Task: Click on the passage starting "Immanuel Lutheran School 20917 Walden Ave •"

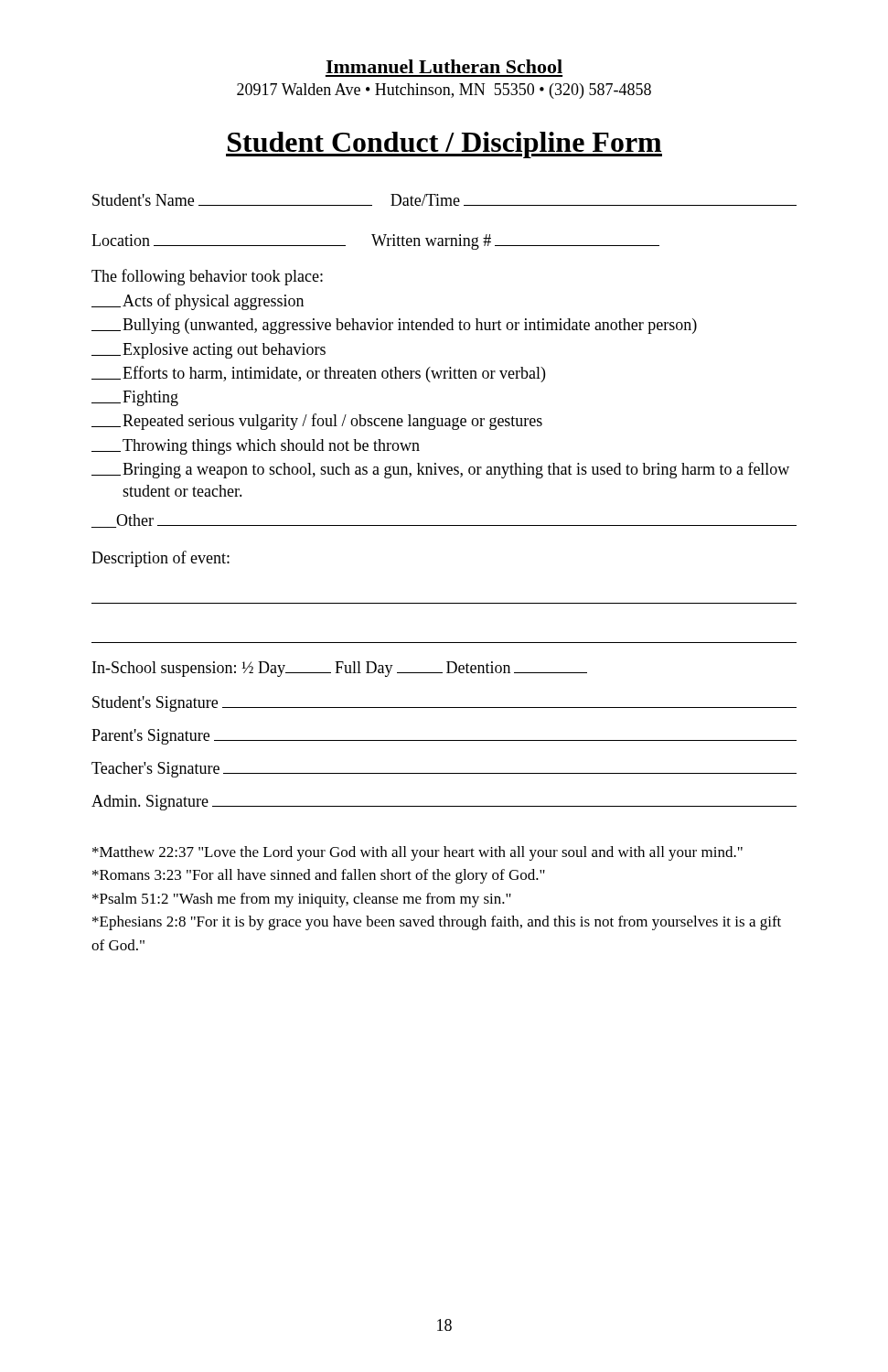Action: [444, 77]
